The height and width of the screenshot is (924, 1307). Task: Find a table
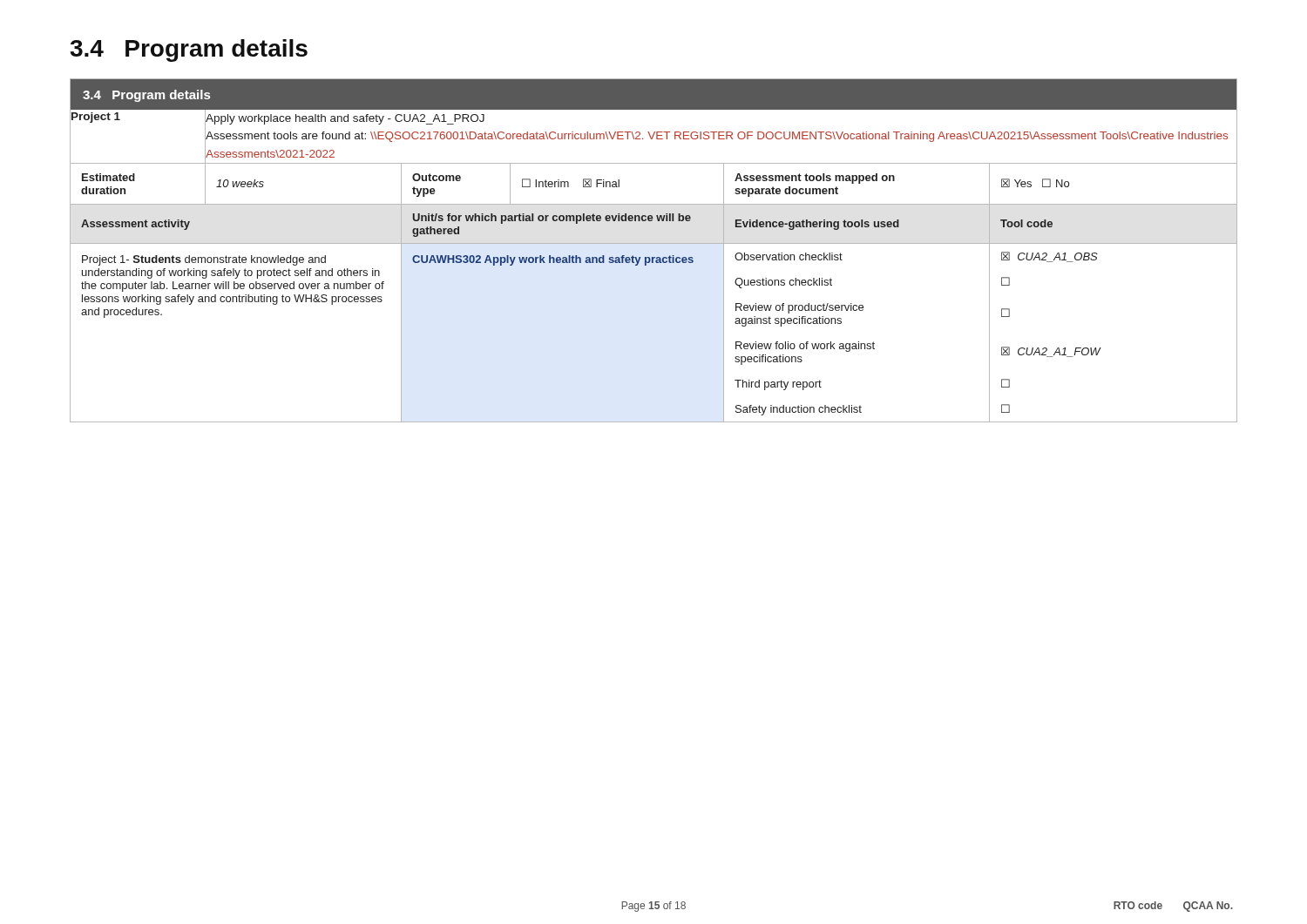click(x=654, y=250)
